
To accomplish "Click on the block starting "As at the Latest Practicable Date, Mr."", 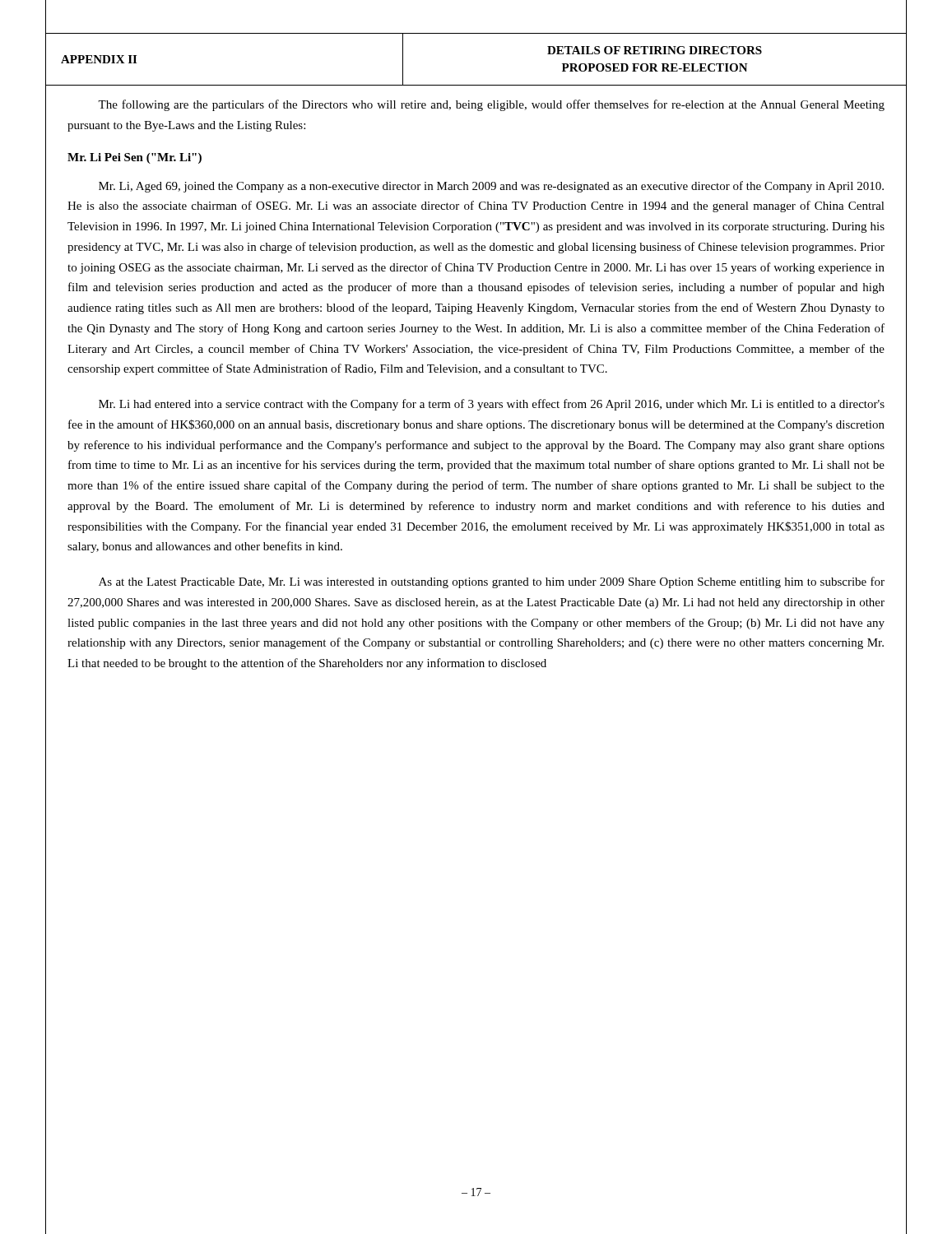I will coord(476,622).
